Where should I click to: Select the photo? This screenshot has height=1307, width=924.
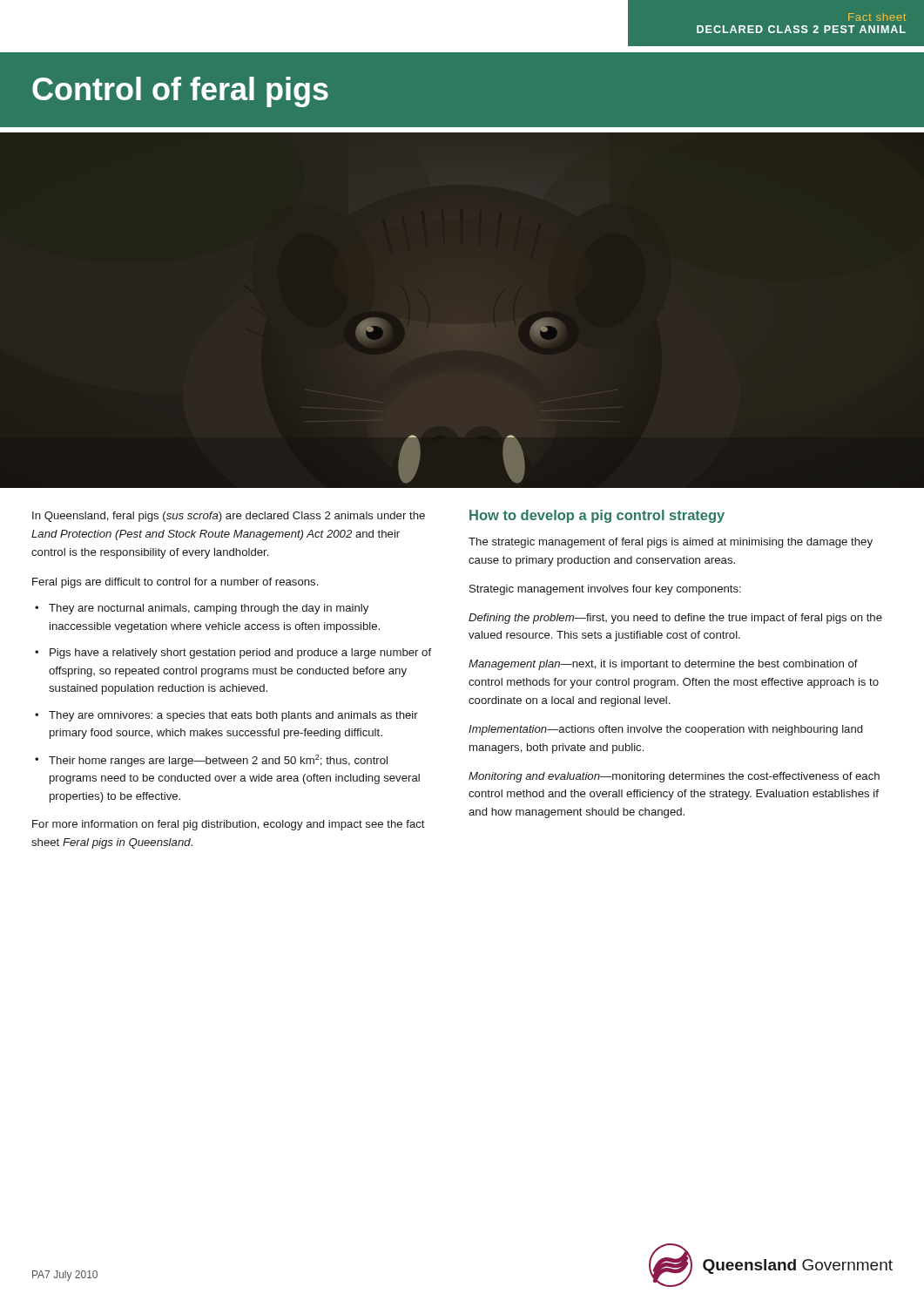click(x=462, y=310)
